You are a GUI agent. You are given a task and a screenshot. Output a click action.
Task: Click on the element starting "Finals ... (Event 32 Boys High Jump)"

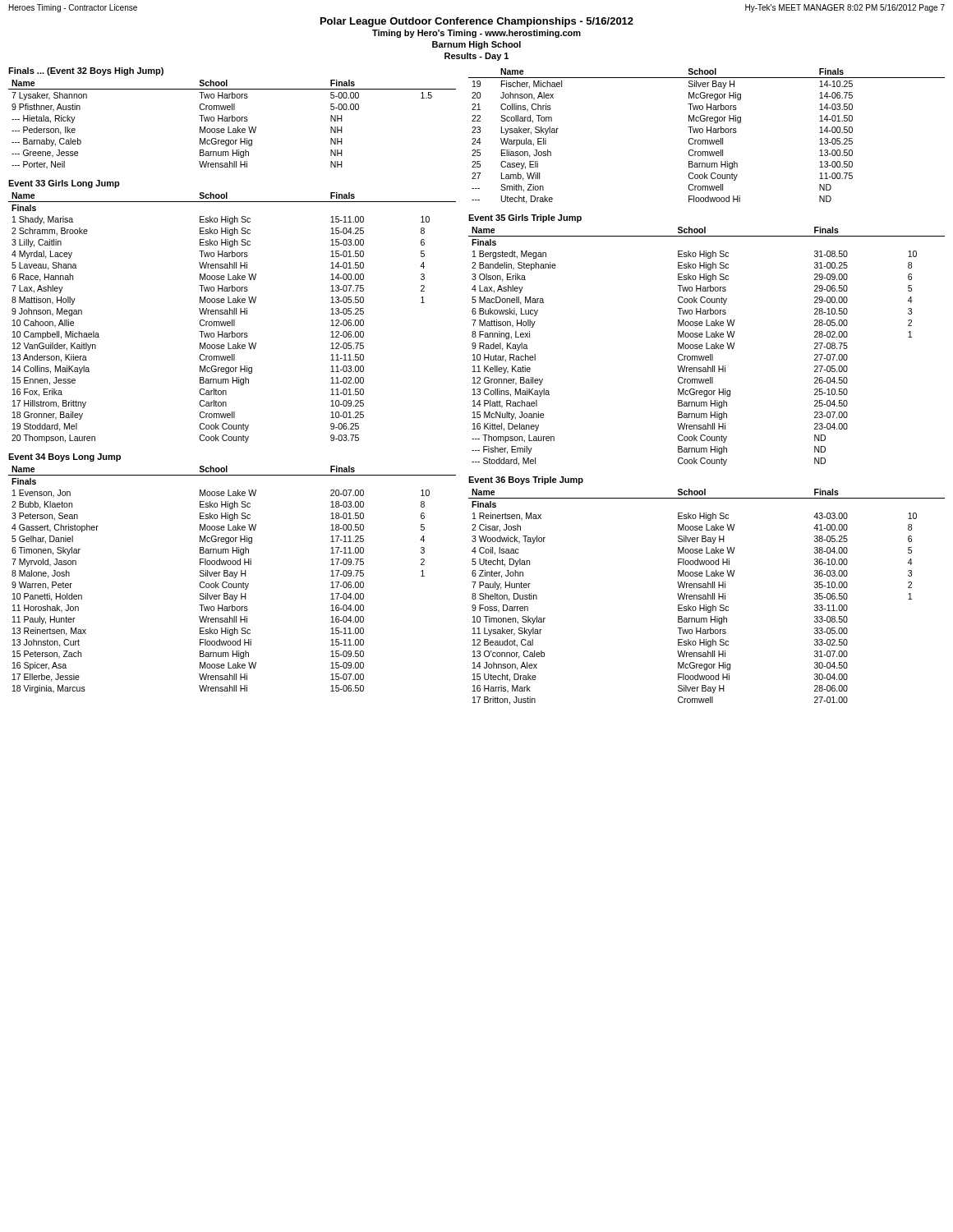point(86,71)
